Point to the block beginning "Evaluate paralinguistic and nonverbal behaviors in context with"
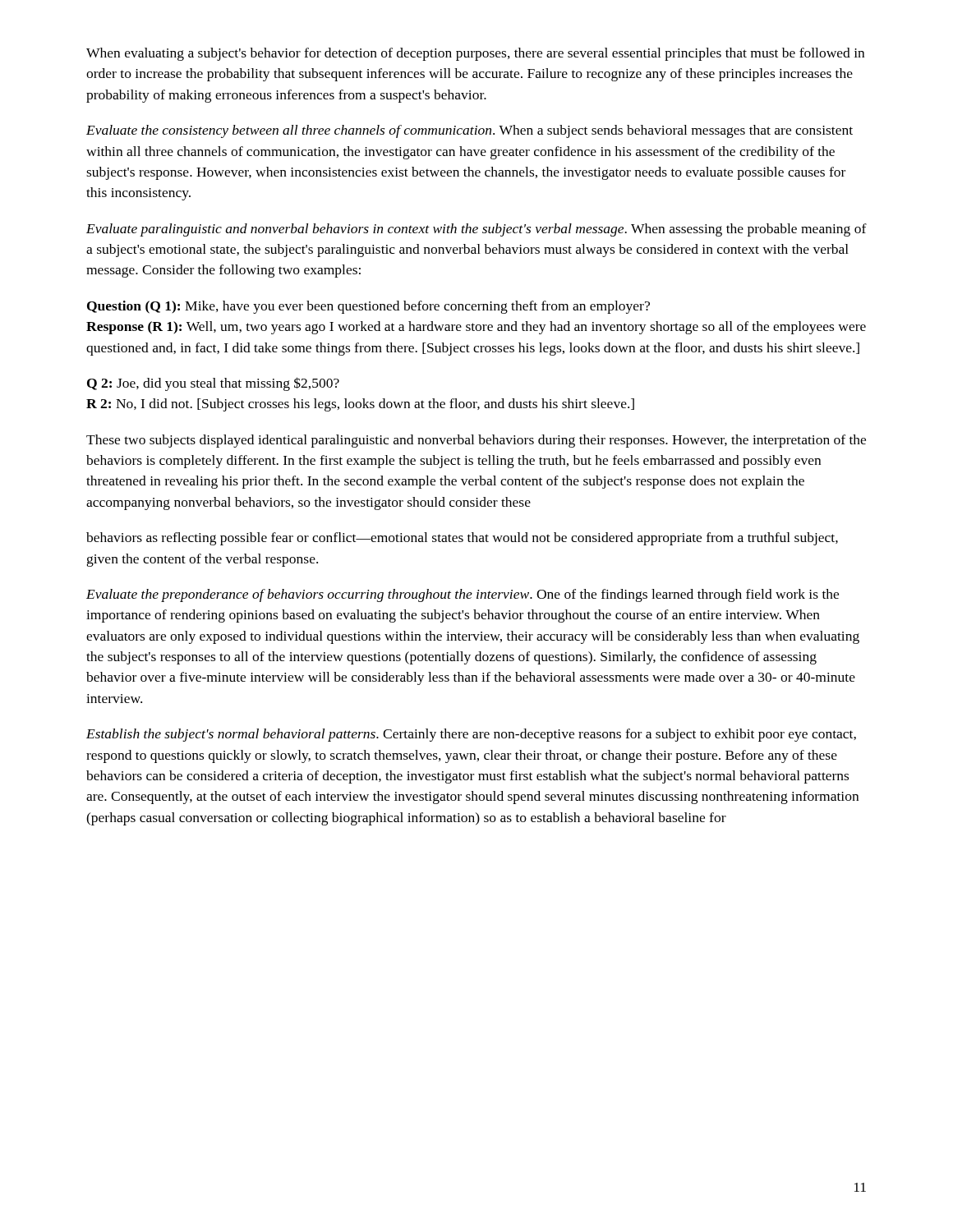 (476, 249)
